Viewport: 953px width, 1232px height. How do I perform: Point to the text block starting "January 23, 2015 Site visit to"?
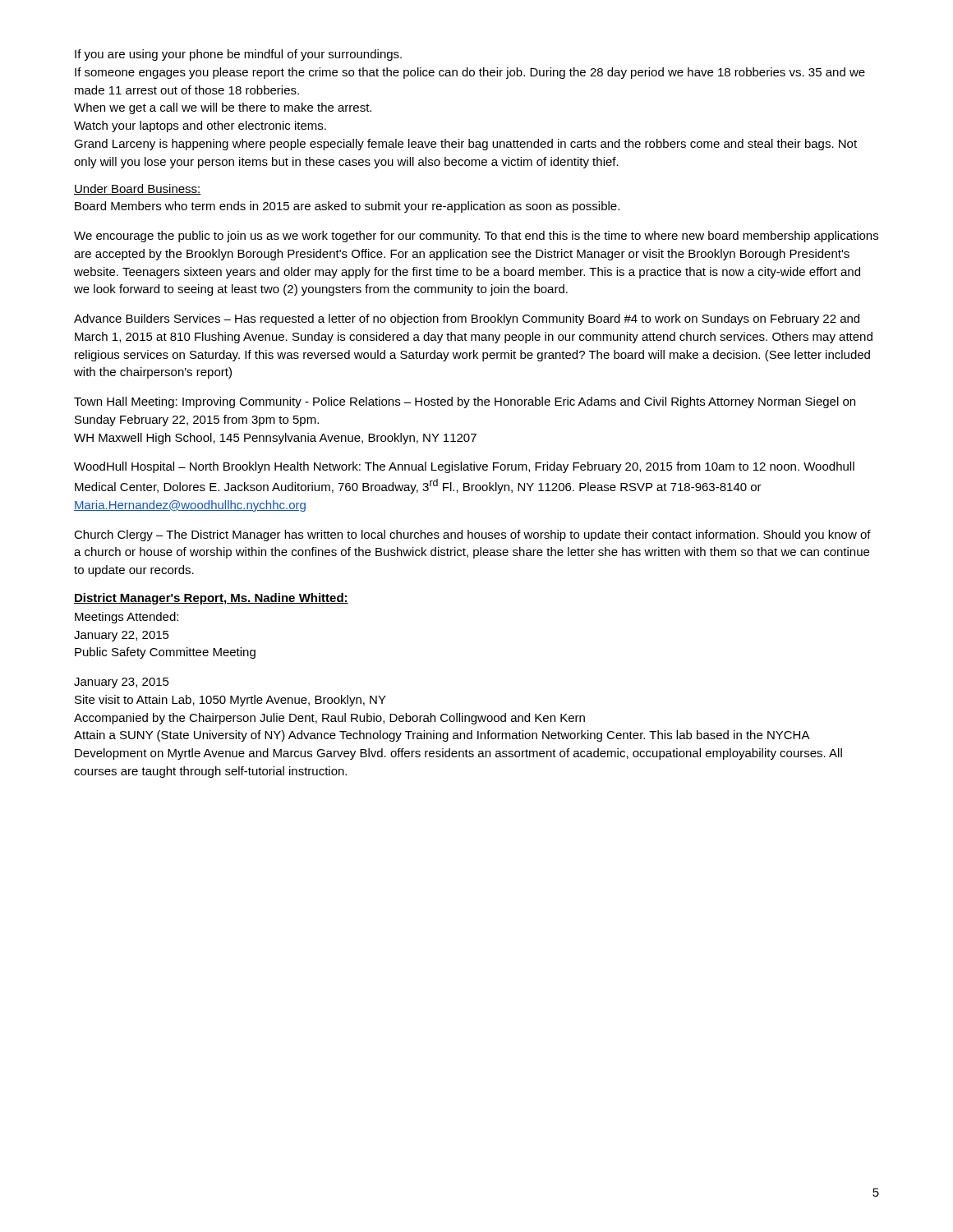(x=476, y=726)
